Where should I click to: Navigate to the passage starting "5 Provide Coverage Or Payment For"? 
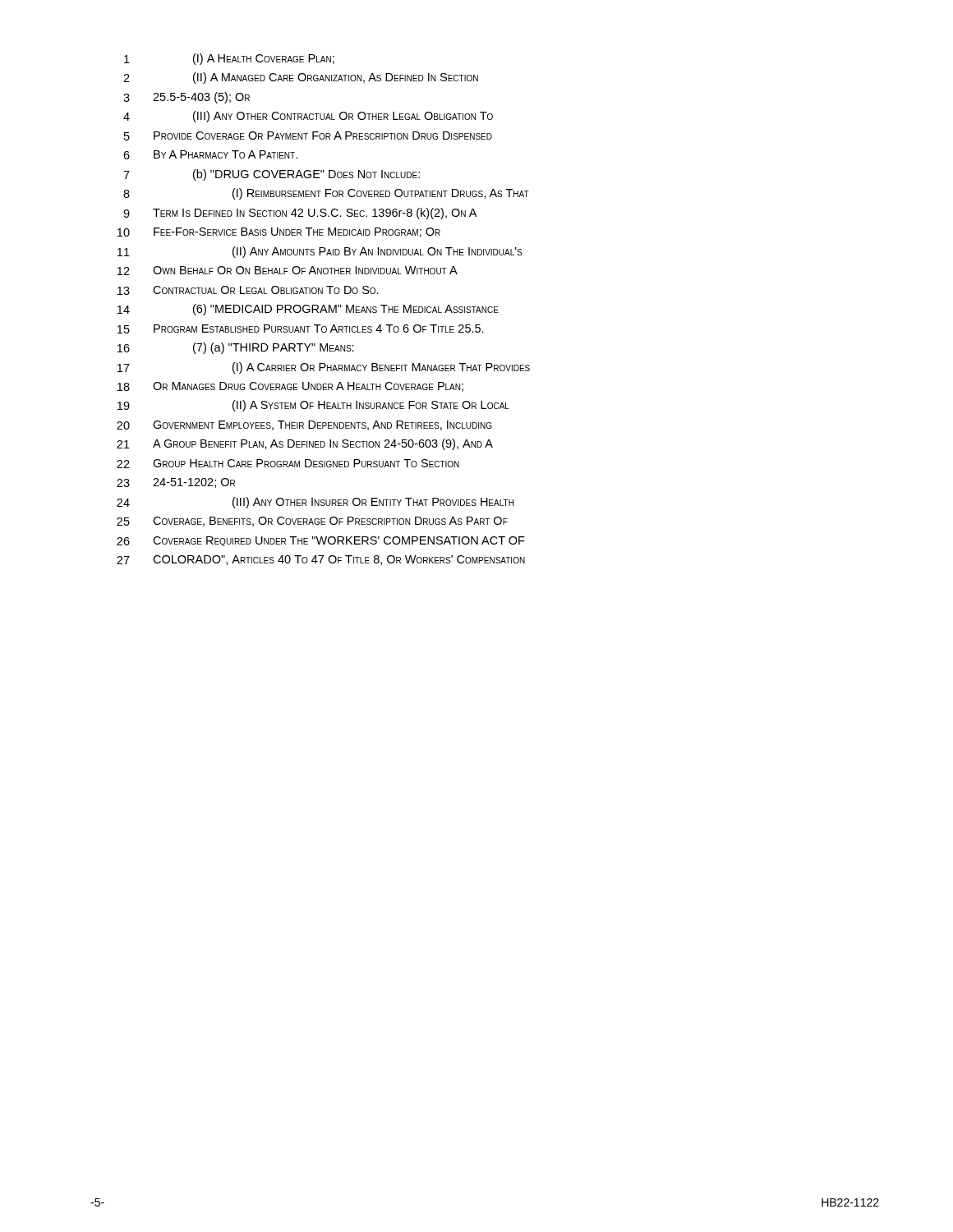tap(485, 136)
